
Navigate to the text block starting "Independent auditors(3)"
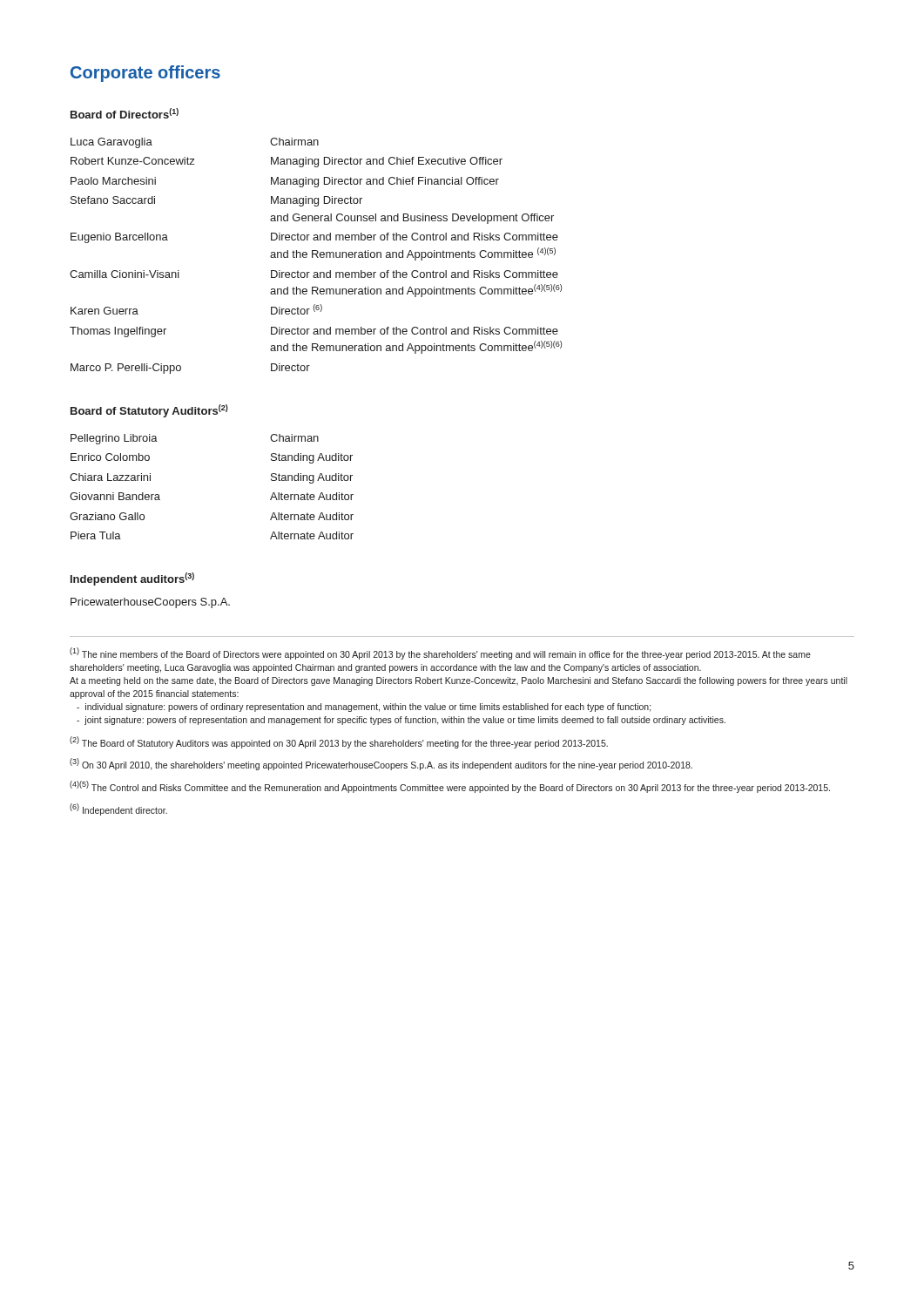(132, 579)
